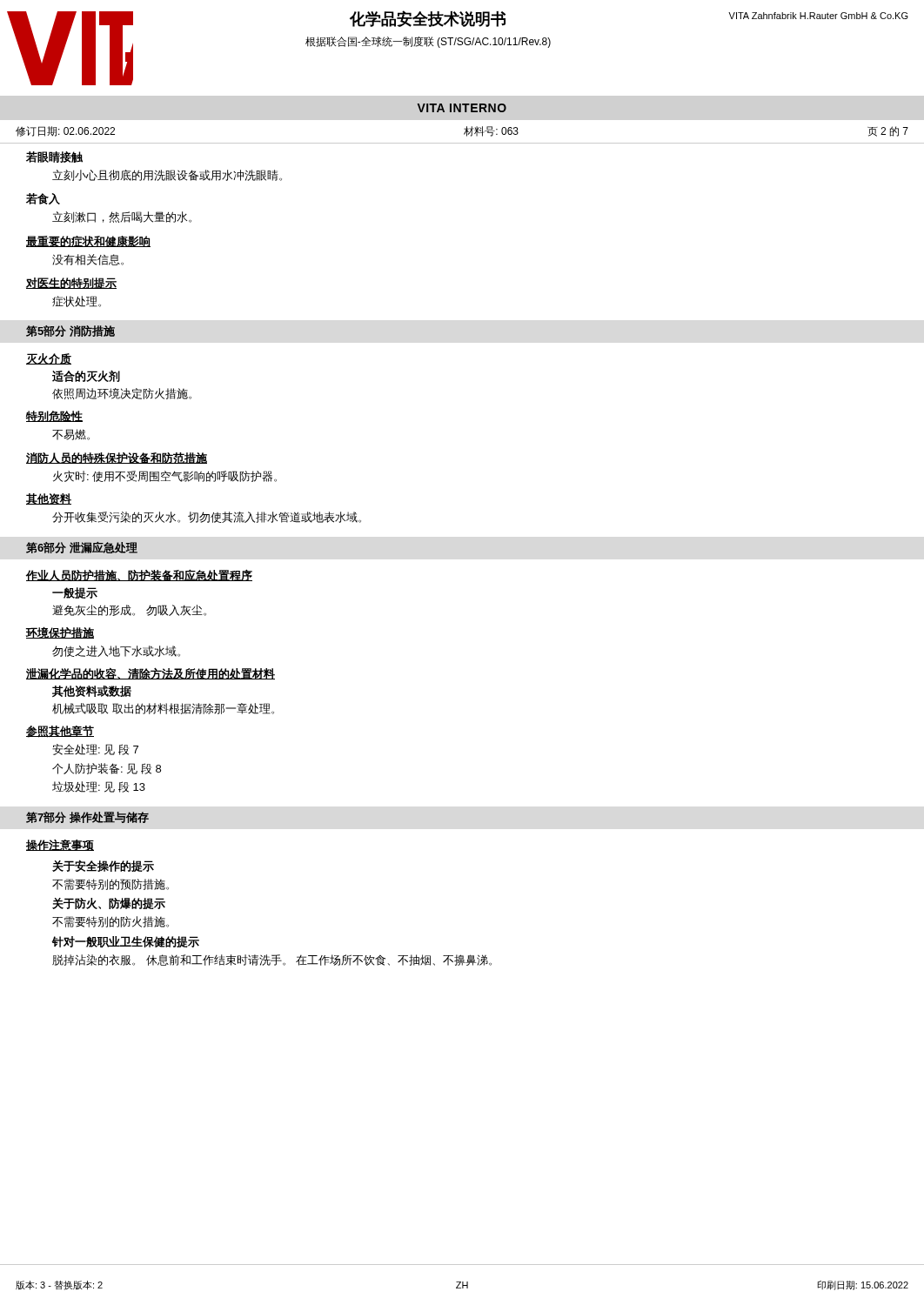This screenshot has width=924, height=1305.
Task: Click on the region starting "其他资料或数据 机械式吸取 取出的材料根据清除那一章处理。"
Action: (x=92, y=691)
